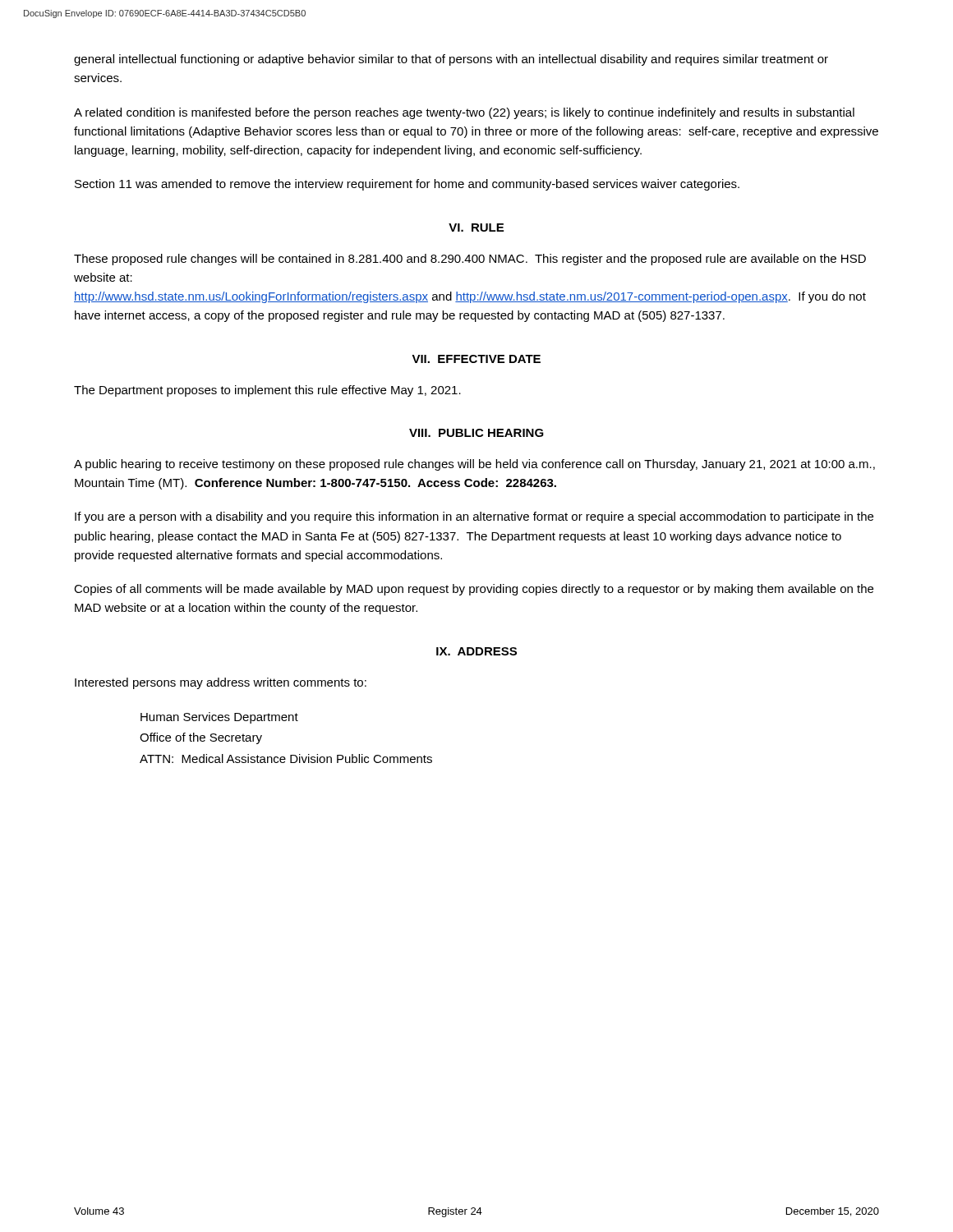Select the text block containing "A related condition is manifested before the person"
953x1232 pixels.
tap(476, 131)
